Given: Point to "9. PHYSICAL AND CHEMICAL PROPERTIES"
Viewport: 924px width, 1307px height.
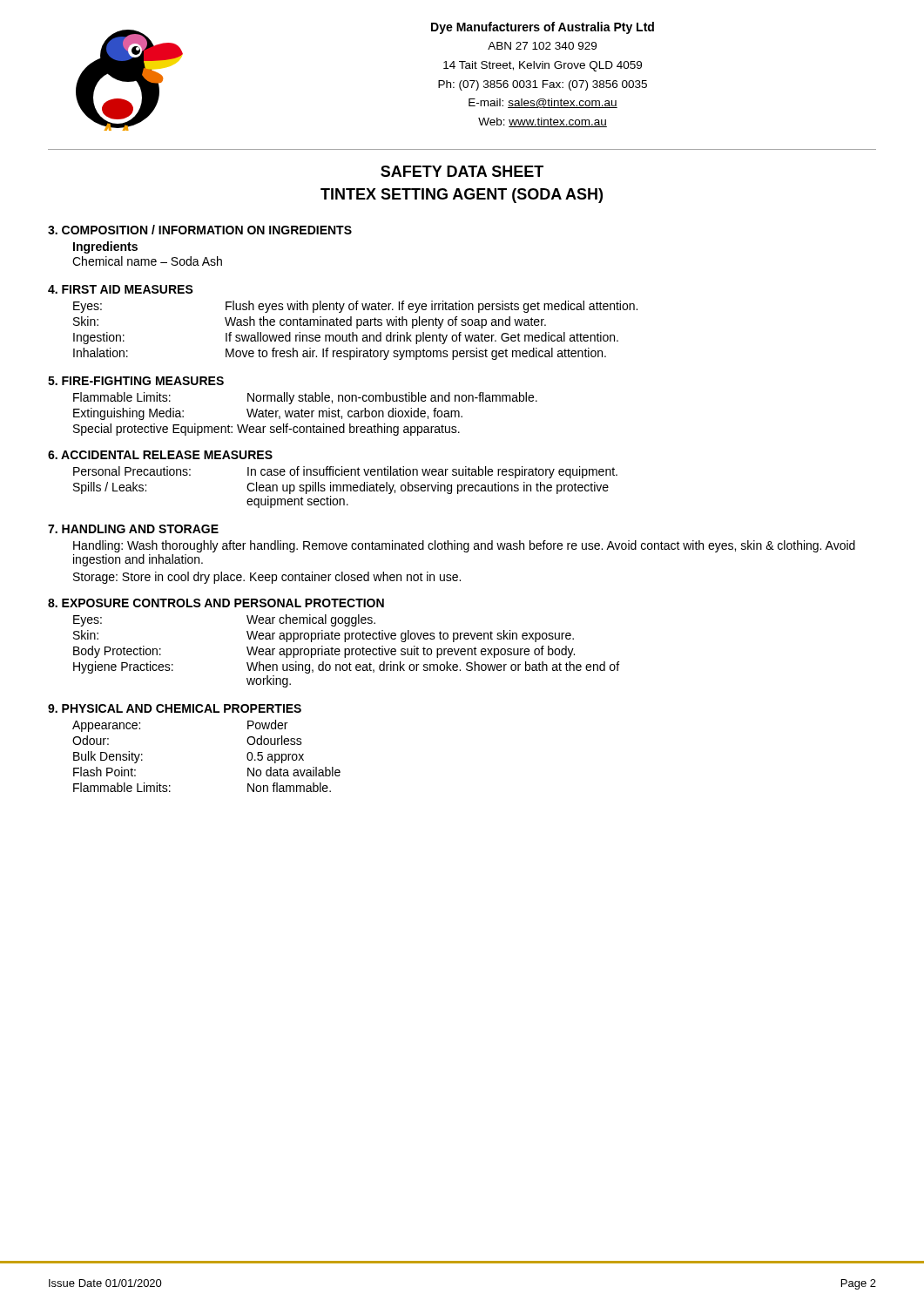Looking at the screenshot, I should point(175,709).
